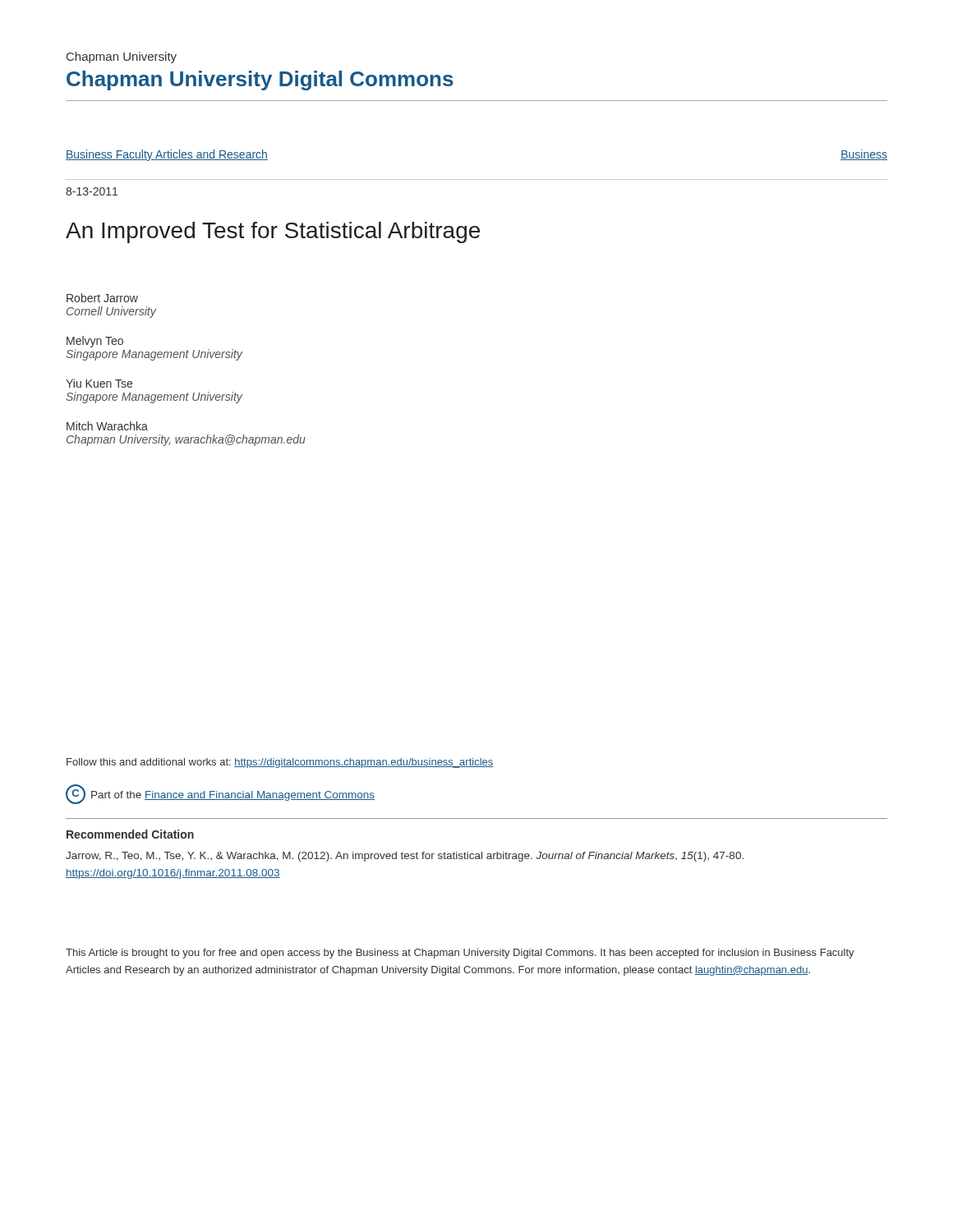Find the text block with the text "Robert Jarrow Cornell"
This screenshot has height=1232, width=953.
[102, 298]
